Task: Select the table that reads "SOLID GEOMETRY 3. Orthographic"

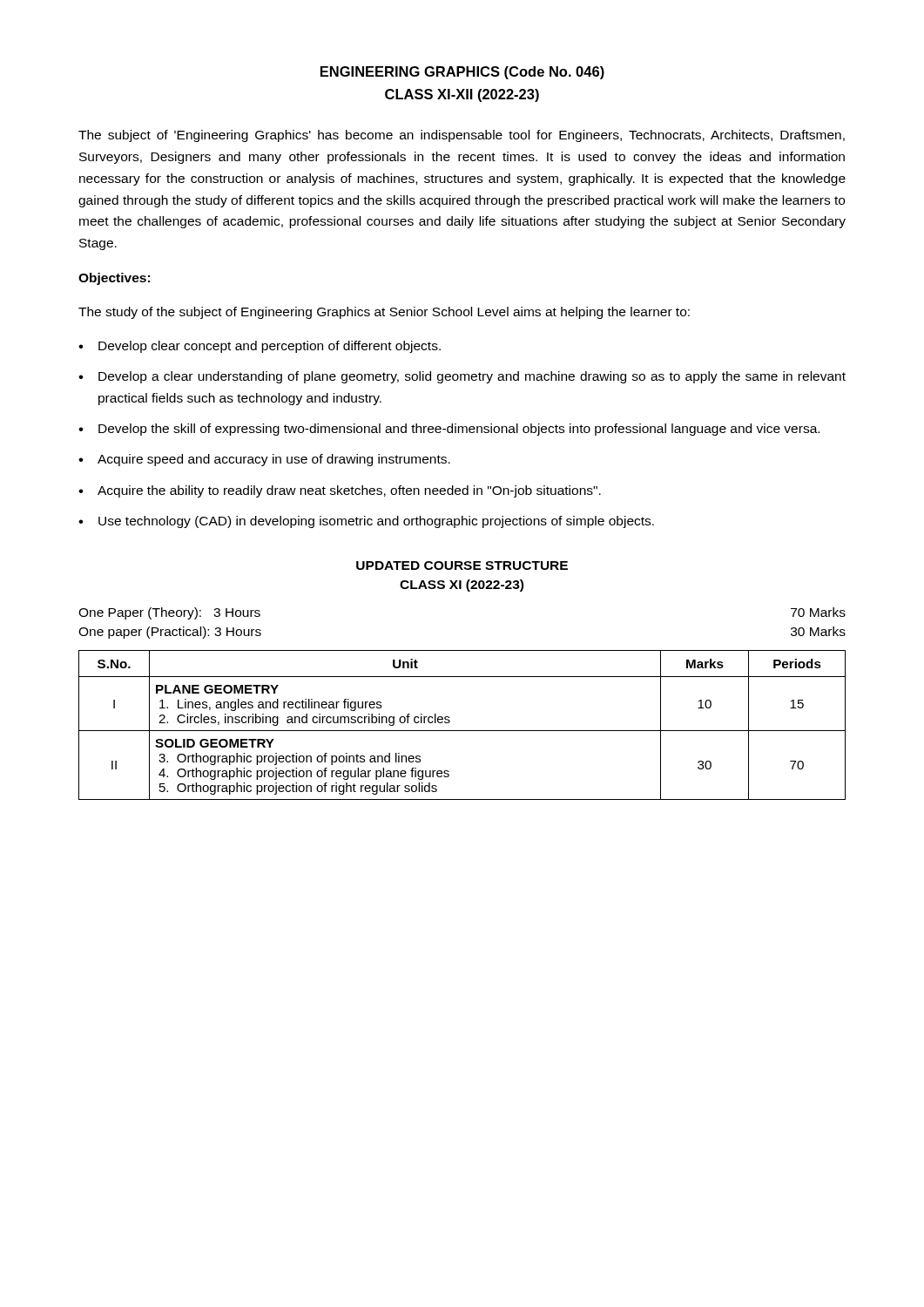Action: [x=462, y=725]
